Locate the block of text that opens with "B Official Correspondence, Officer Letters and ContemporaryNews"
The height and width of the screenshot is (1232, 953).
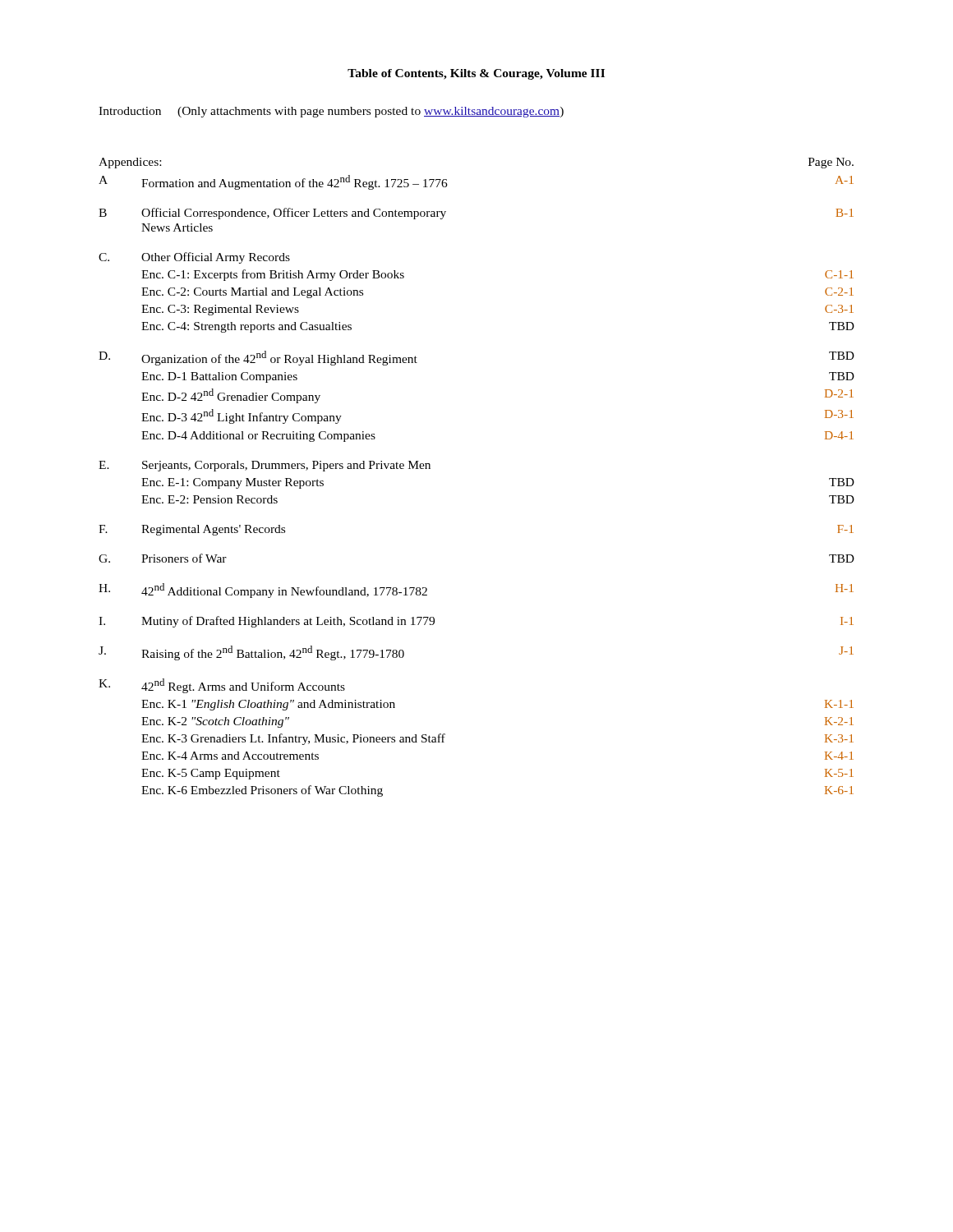[295, 213]
